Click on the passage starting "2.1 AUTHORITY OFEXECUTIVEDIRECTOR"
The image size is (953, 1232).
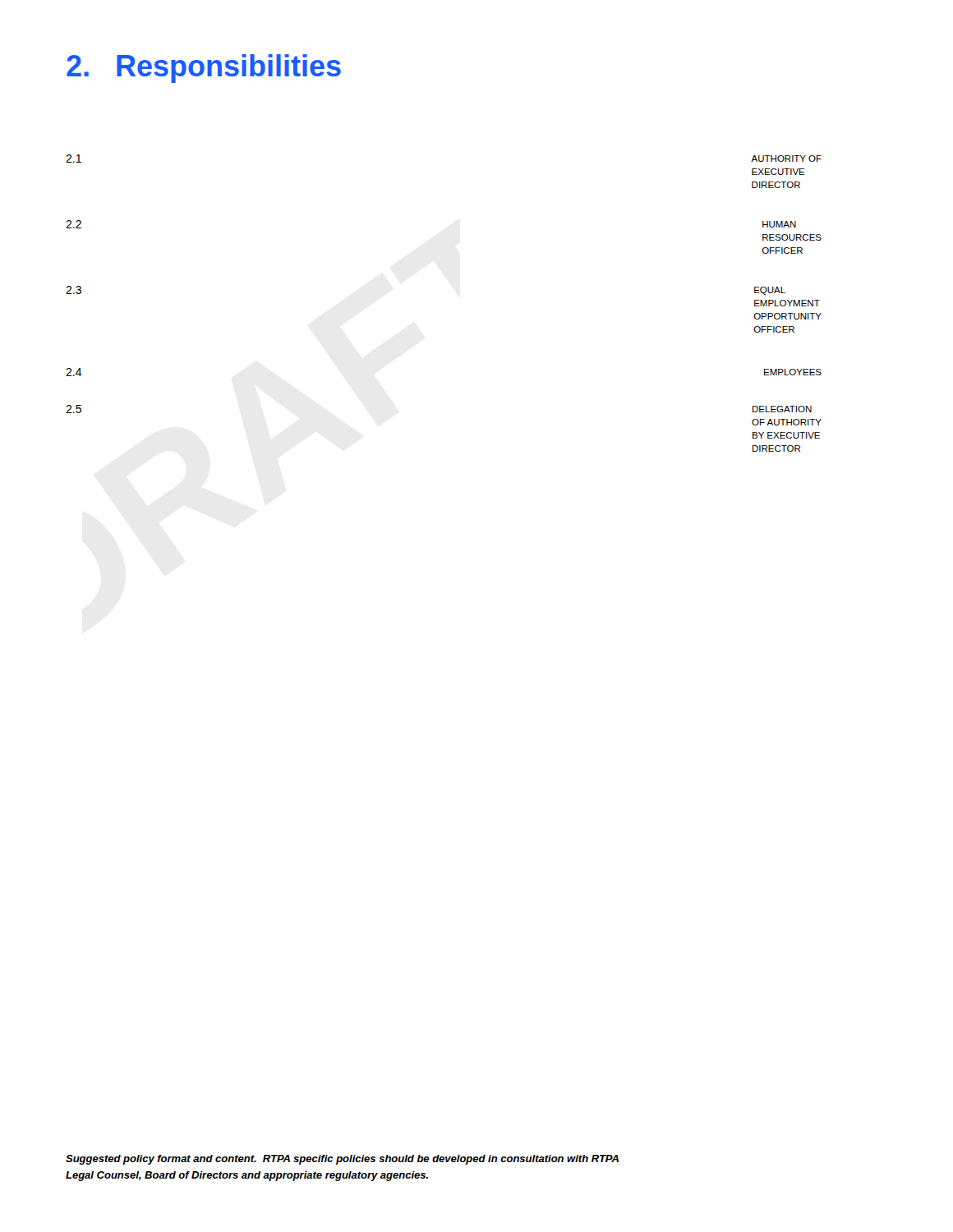69,158
